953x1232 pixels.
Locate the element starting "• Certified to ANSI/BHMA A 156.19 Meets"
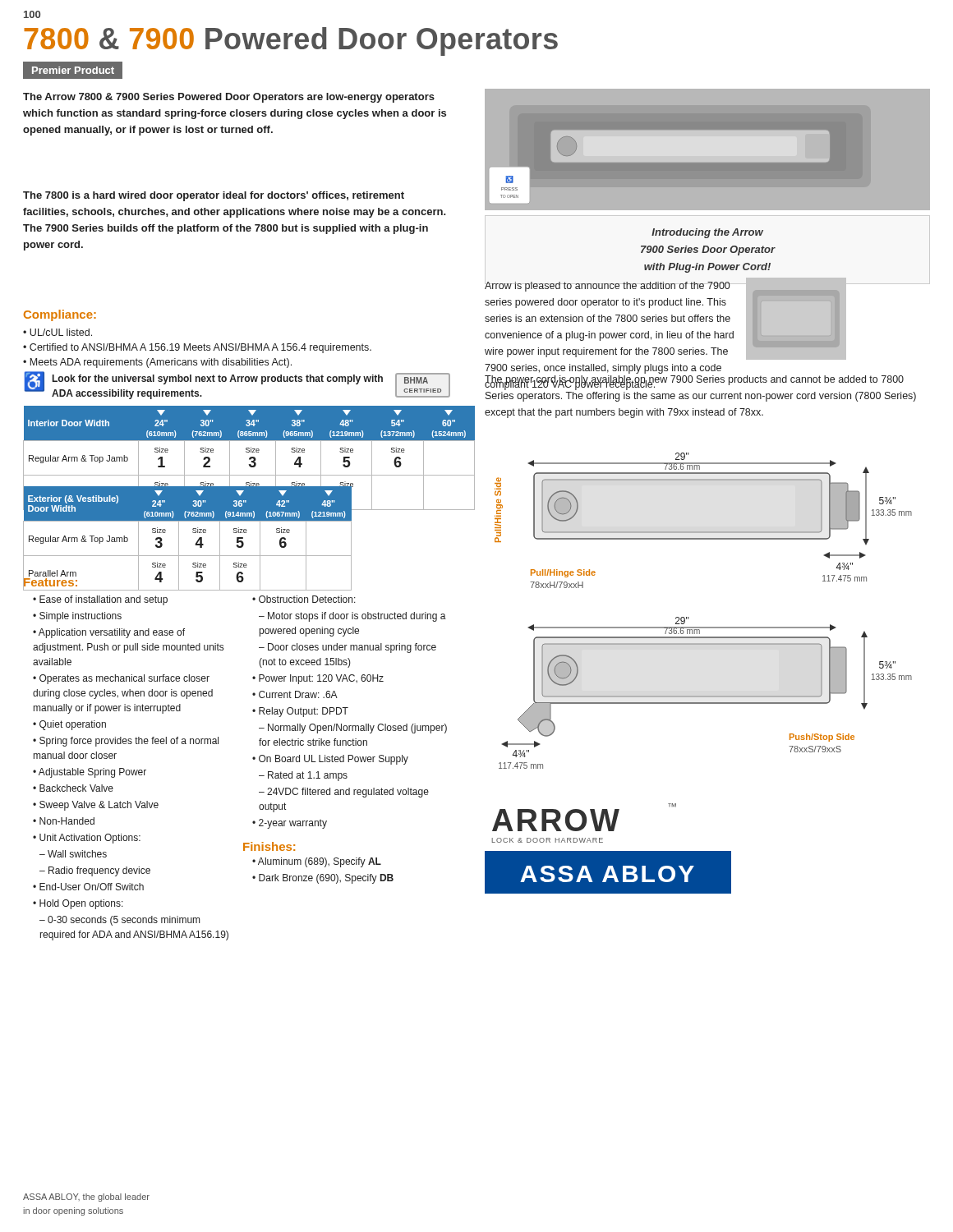click(197, 347)
